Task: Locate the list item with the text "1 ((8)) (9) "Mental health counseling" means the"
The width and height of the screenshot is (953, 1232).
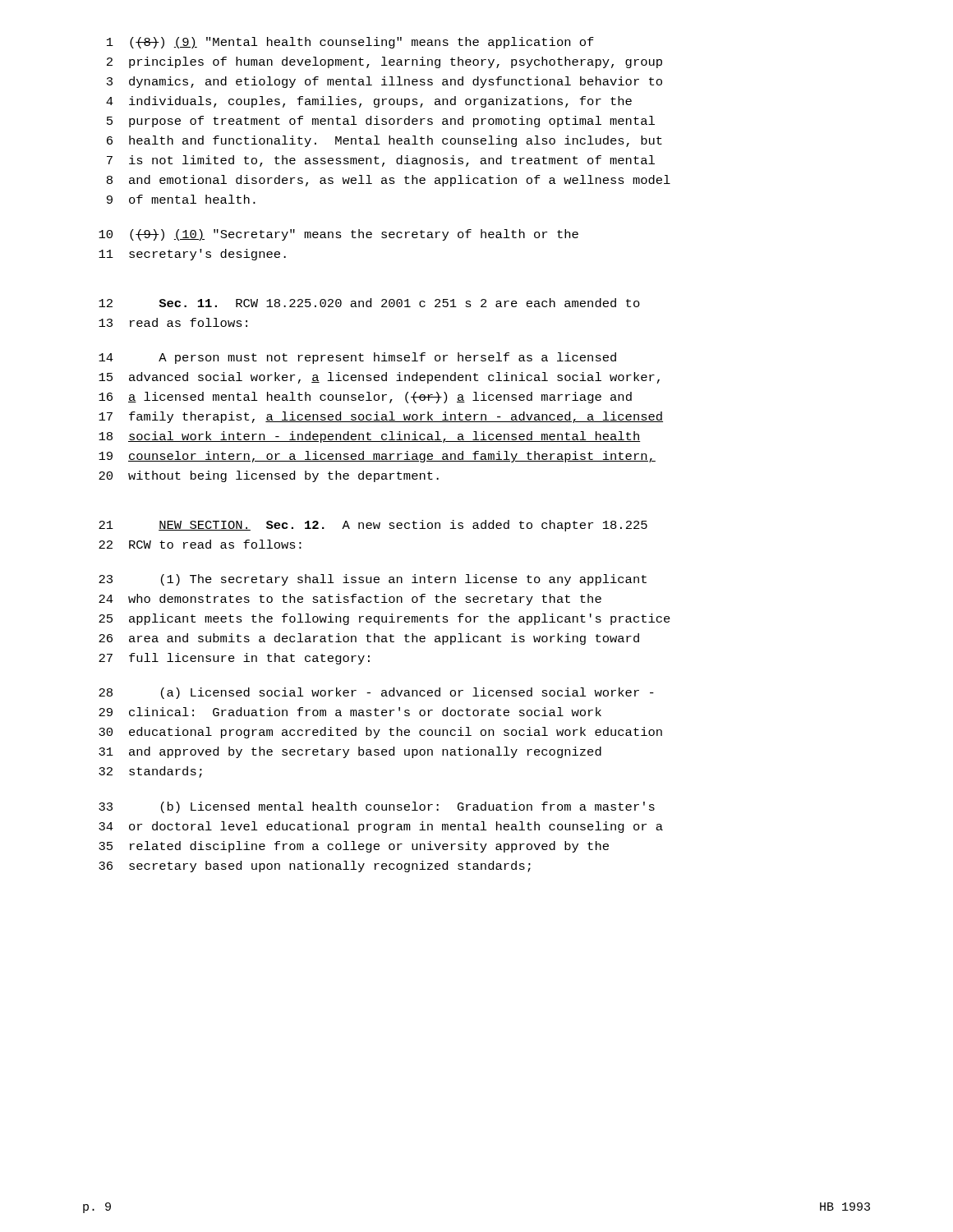Action: click(476, 122)
